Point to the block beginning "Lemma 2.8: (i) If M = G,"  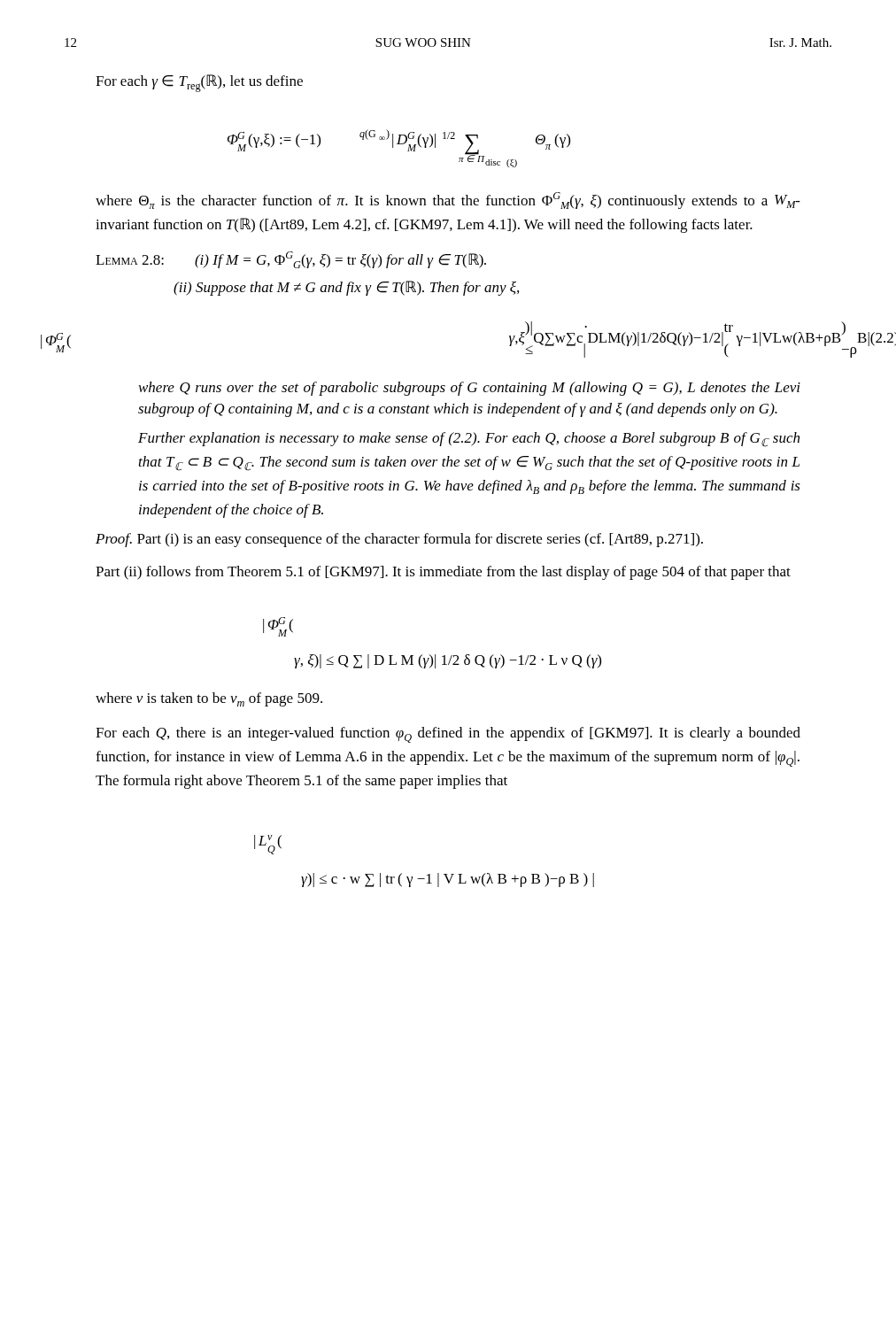448,274
